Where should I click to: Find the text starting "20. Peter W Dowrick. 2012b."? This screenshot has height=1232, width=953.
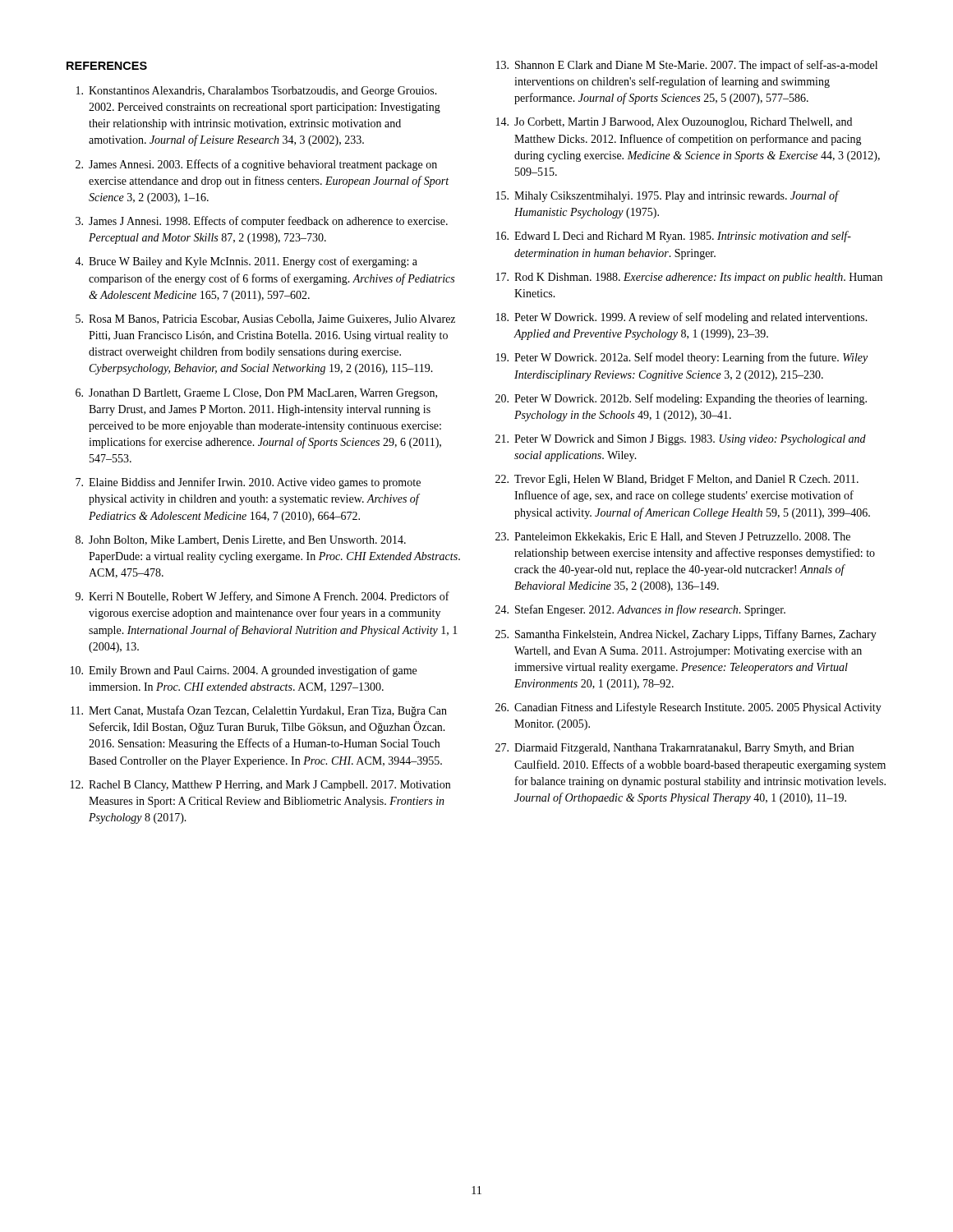point(689,407)
